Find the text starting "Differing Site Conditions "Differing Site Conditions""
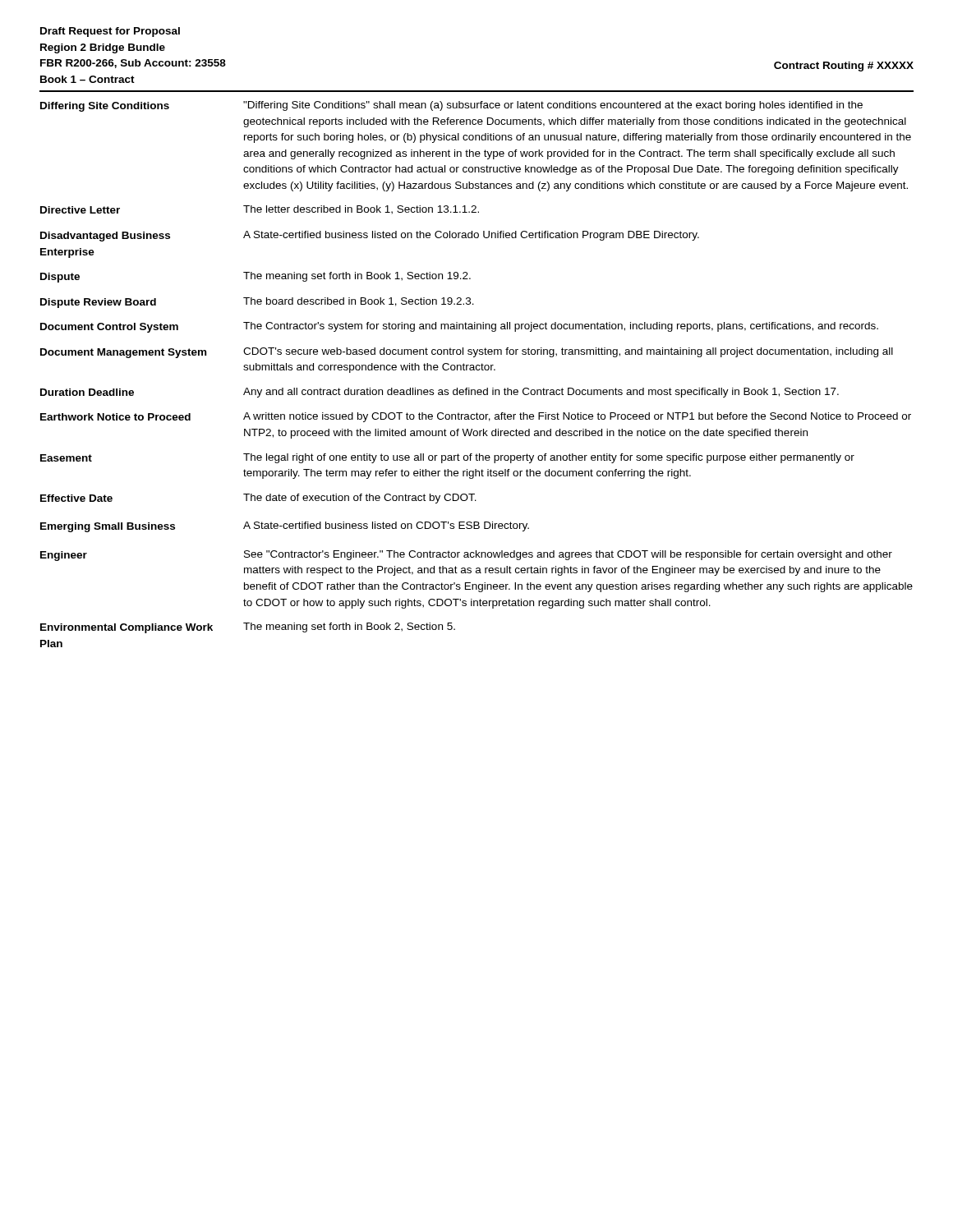The width and height of the screenshot is (953, 1232). click(x=476, y=145)
